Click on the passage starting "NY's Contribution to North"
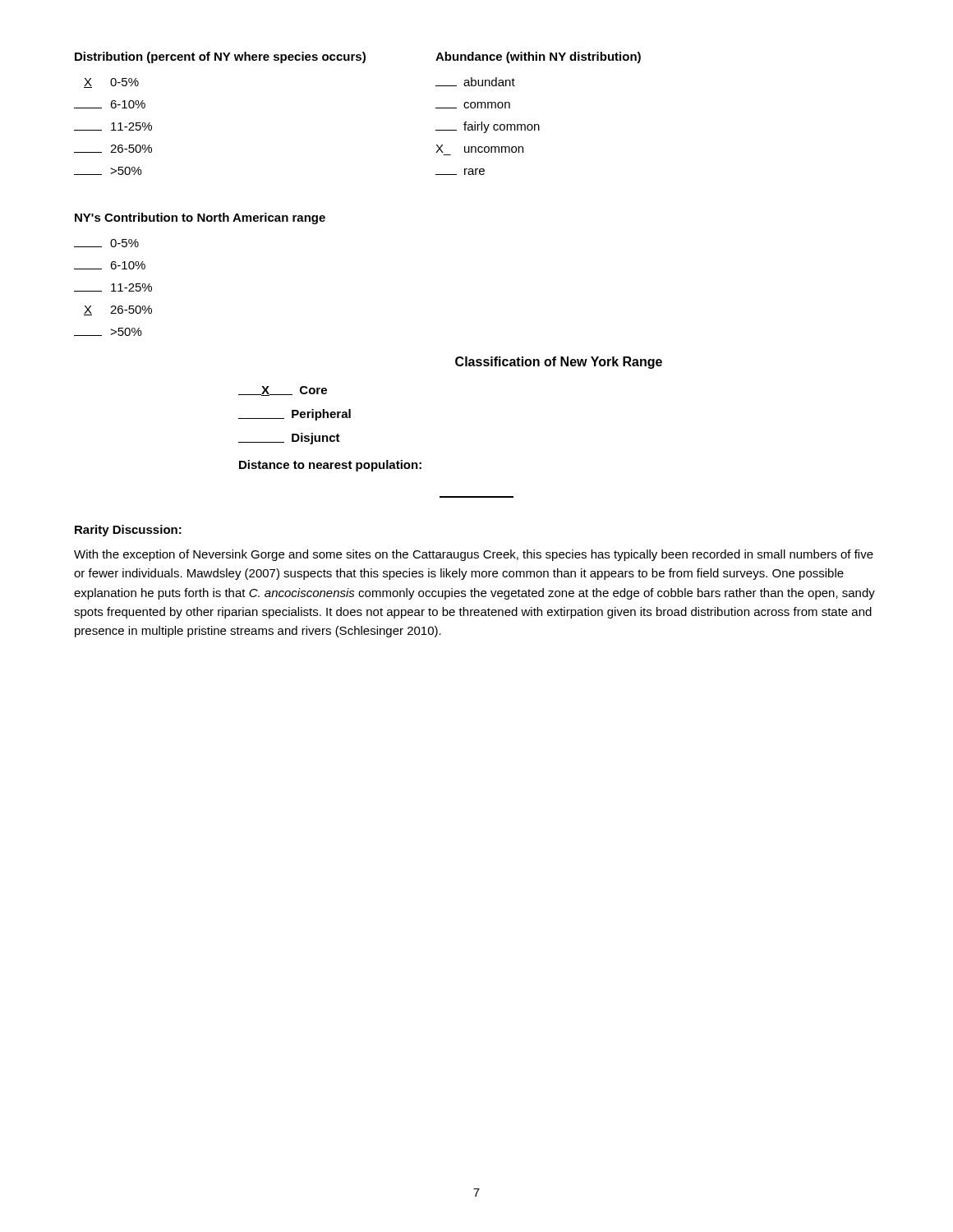 (200, 217)
